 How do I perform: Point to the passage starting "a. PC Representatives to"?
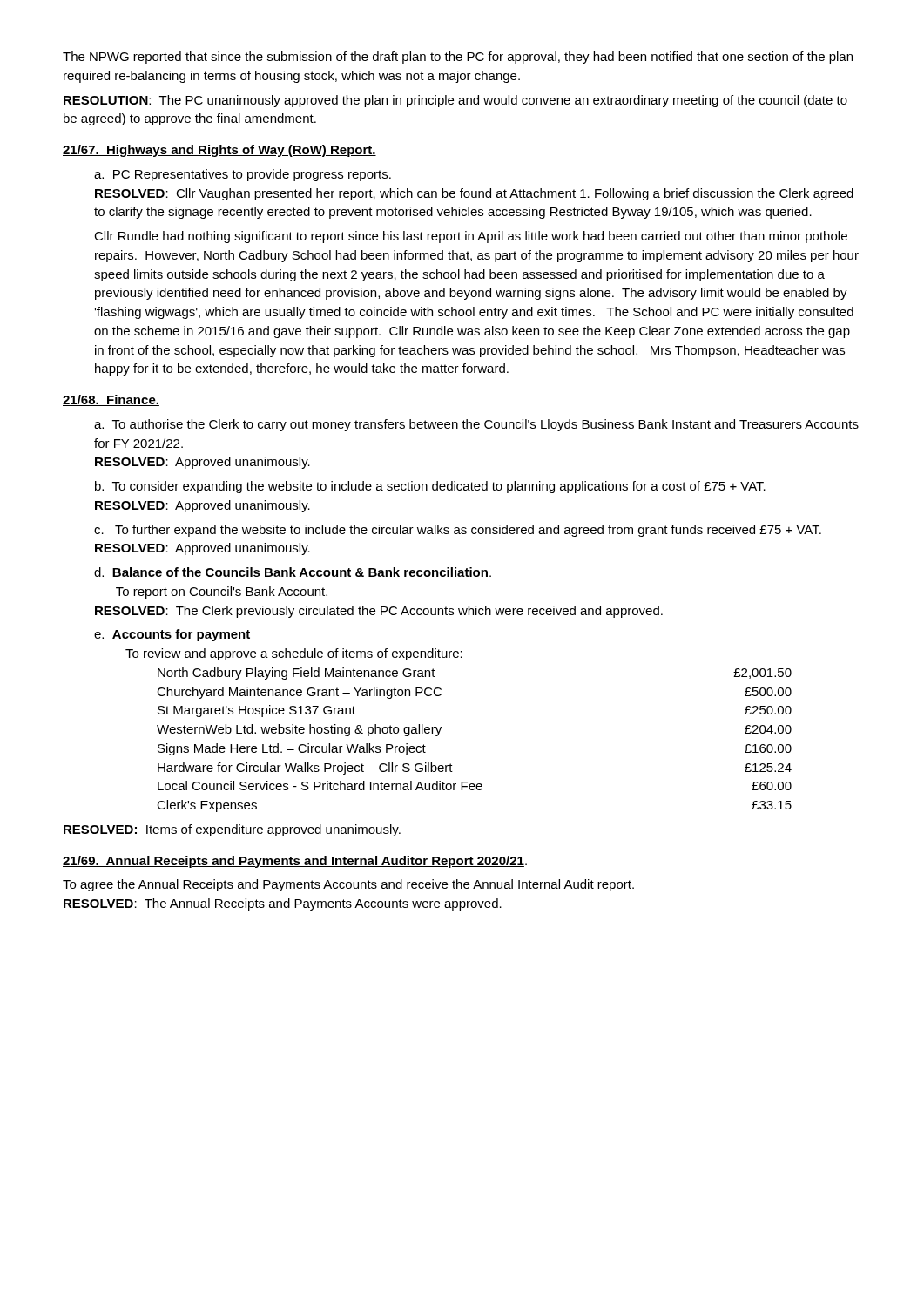(x=243, y=174)
